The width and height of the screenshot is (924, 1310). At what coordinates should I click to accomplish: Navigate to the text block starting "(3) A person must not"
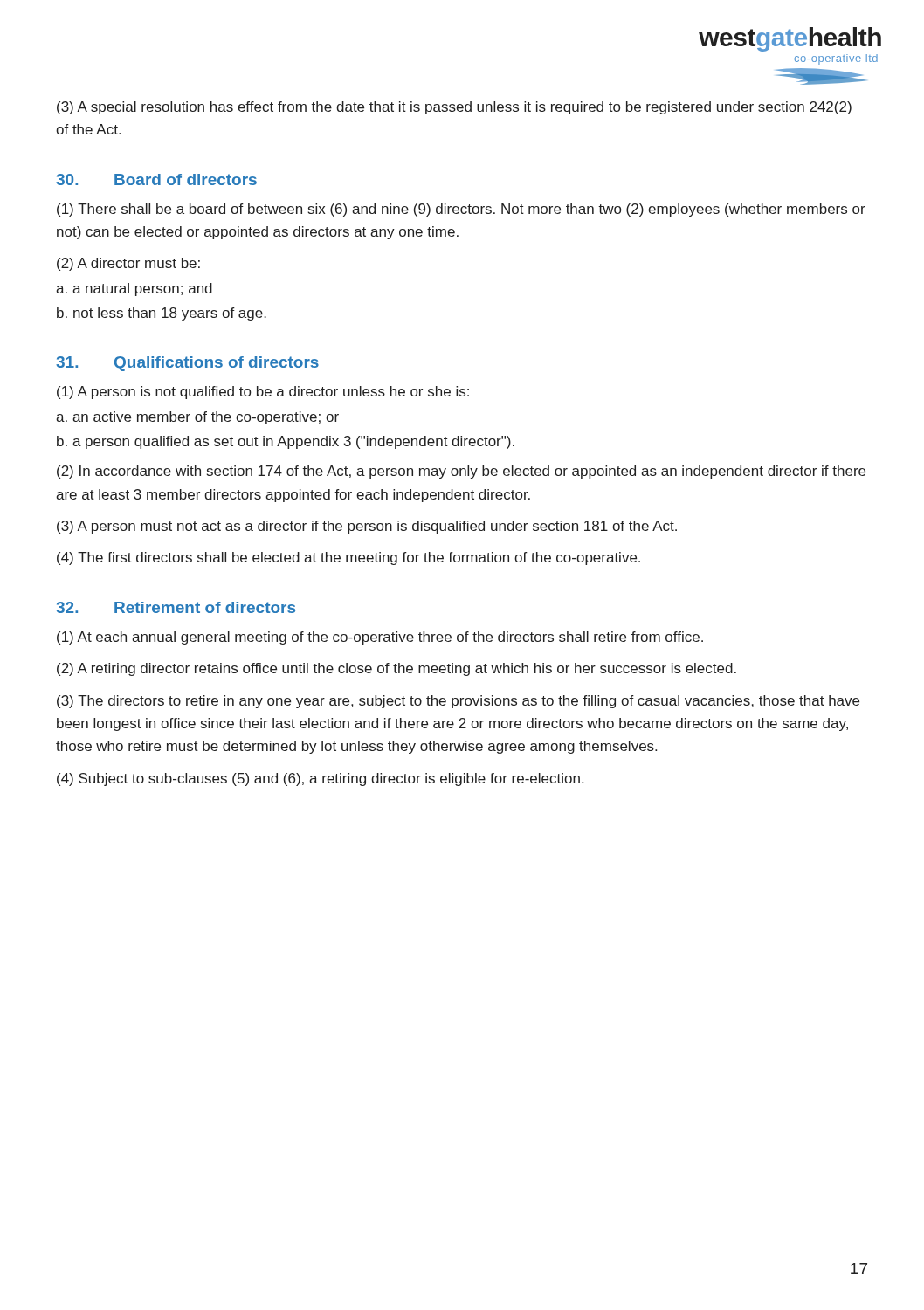coord(367,526)
